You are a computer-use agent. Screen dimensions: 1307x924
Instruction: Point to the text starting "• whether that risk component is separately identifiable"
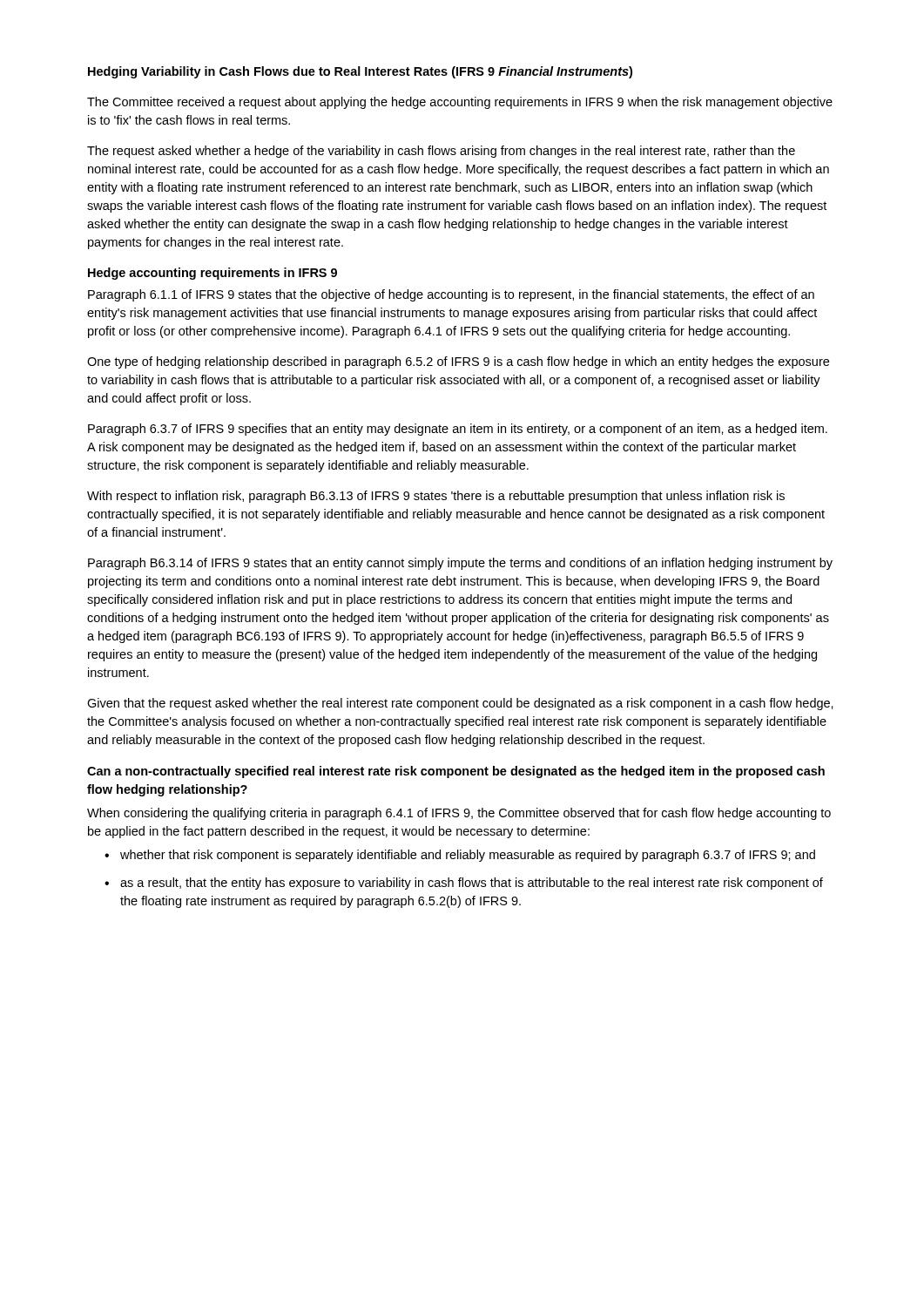471,855
